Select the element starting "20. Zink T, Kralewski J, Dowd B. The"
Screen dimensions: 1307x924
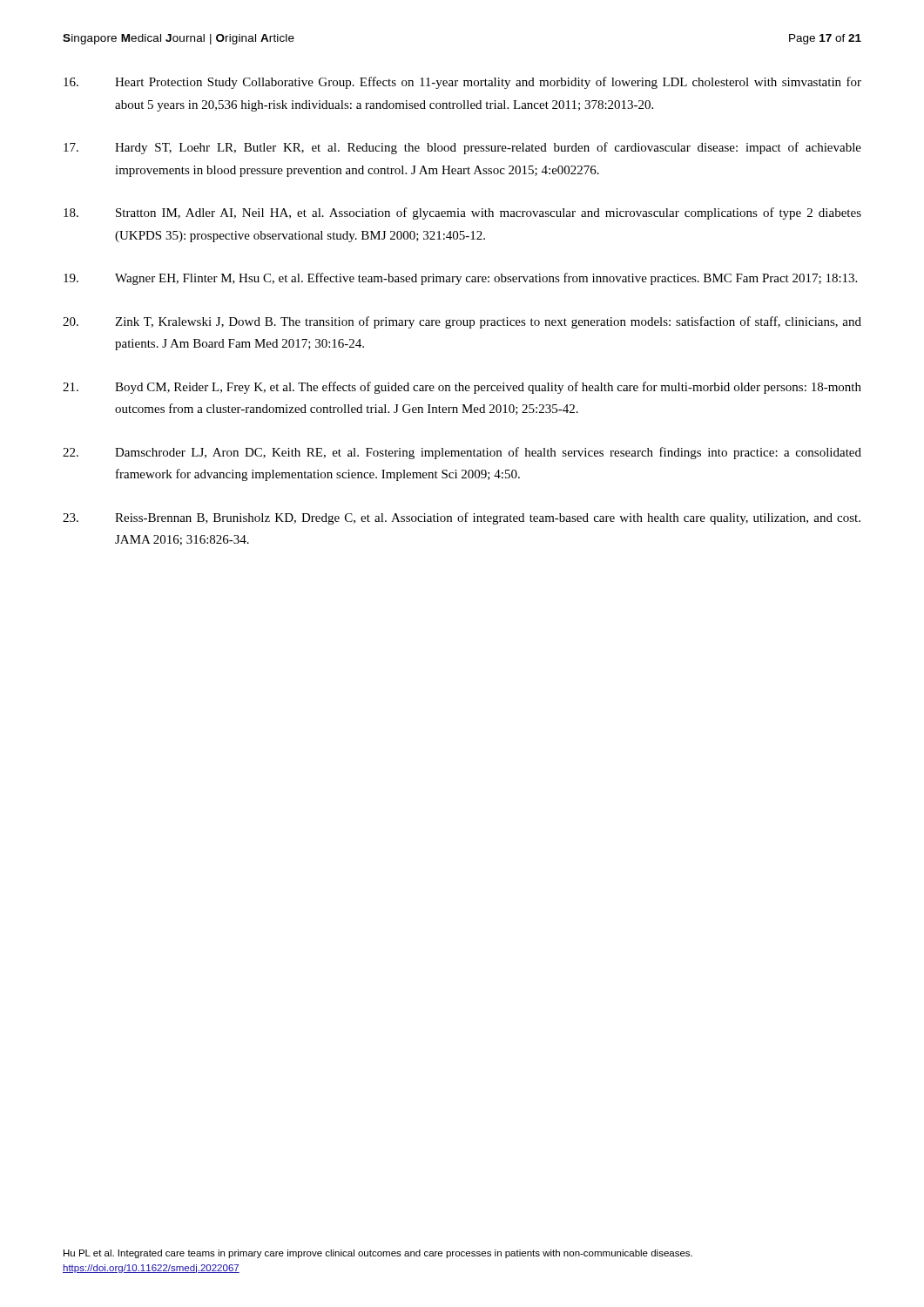[x=462, y=333]
